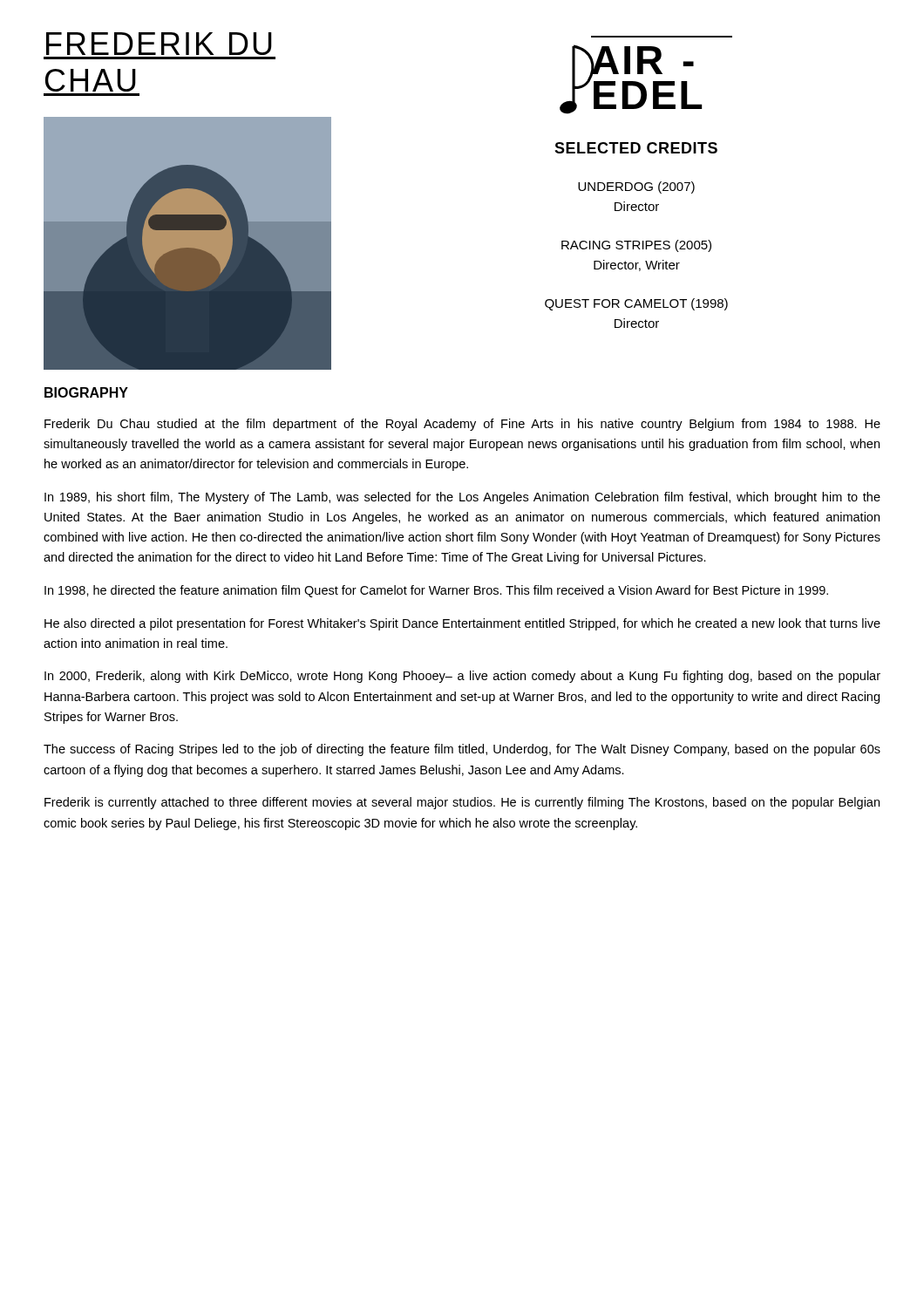The width and height of the screenshot is (924, 1308).
Task: Click on the passage starting "QUEST FOR CAMELOT (1998) Director"
Action: (x=636, y=314)
